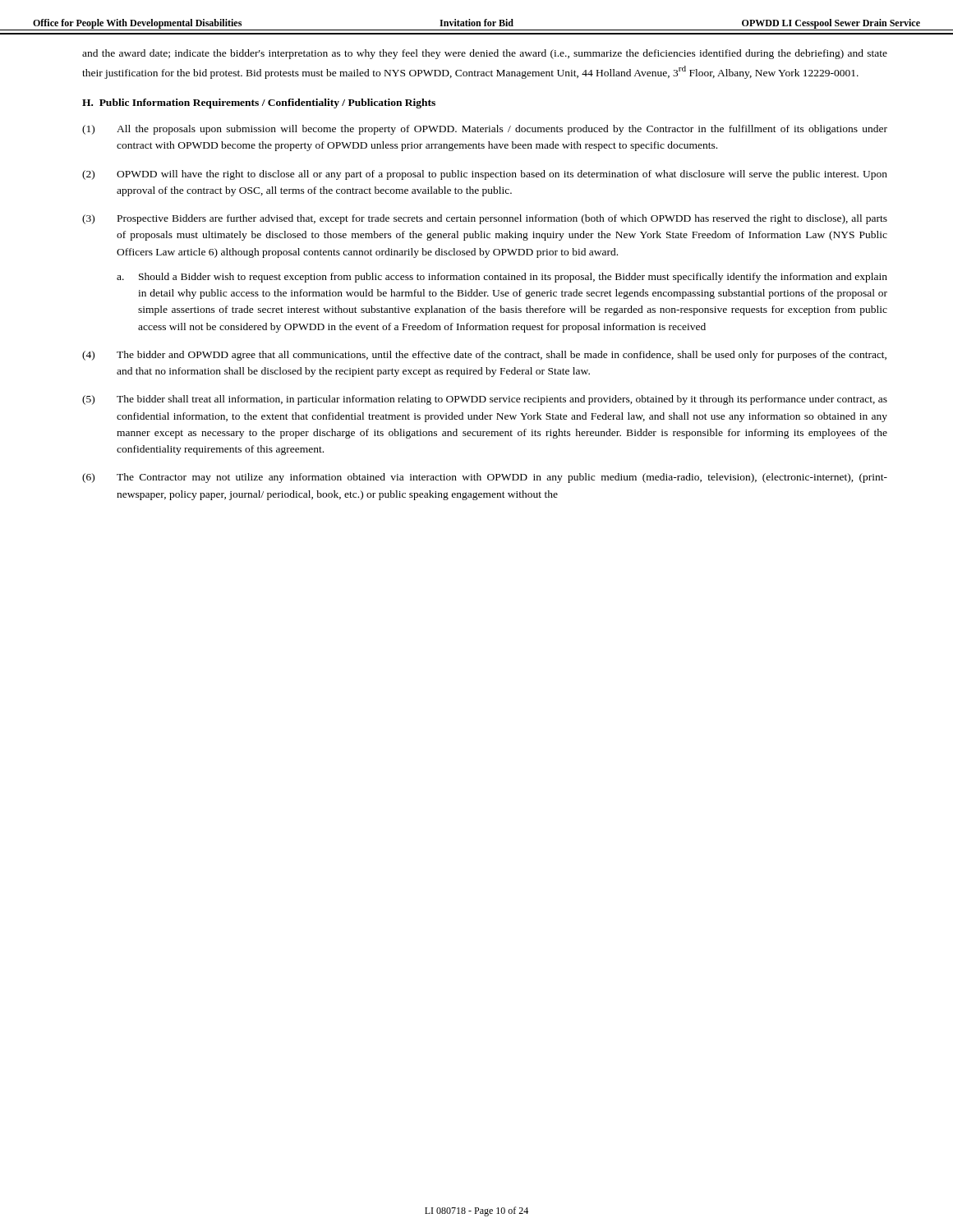Select the list item containing "(3) Prospective Bidders are further"
The image size is (953, 1232).
[x=485, y=273]
